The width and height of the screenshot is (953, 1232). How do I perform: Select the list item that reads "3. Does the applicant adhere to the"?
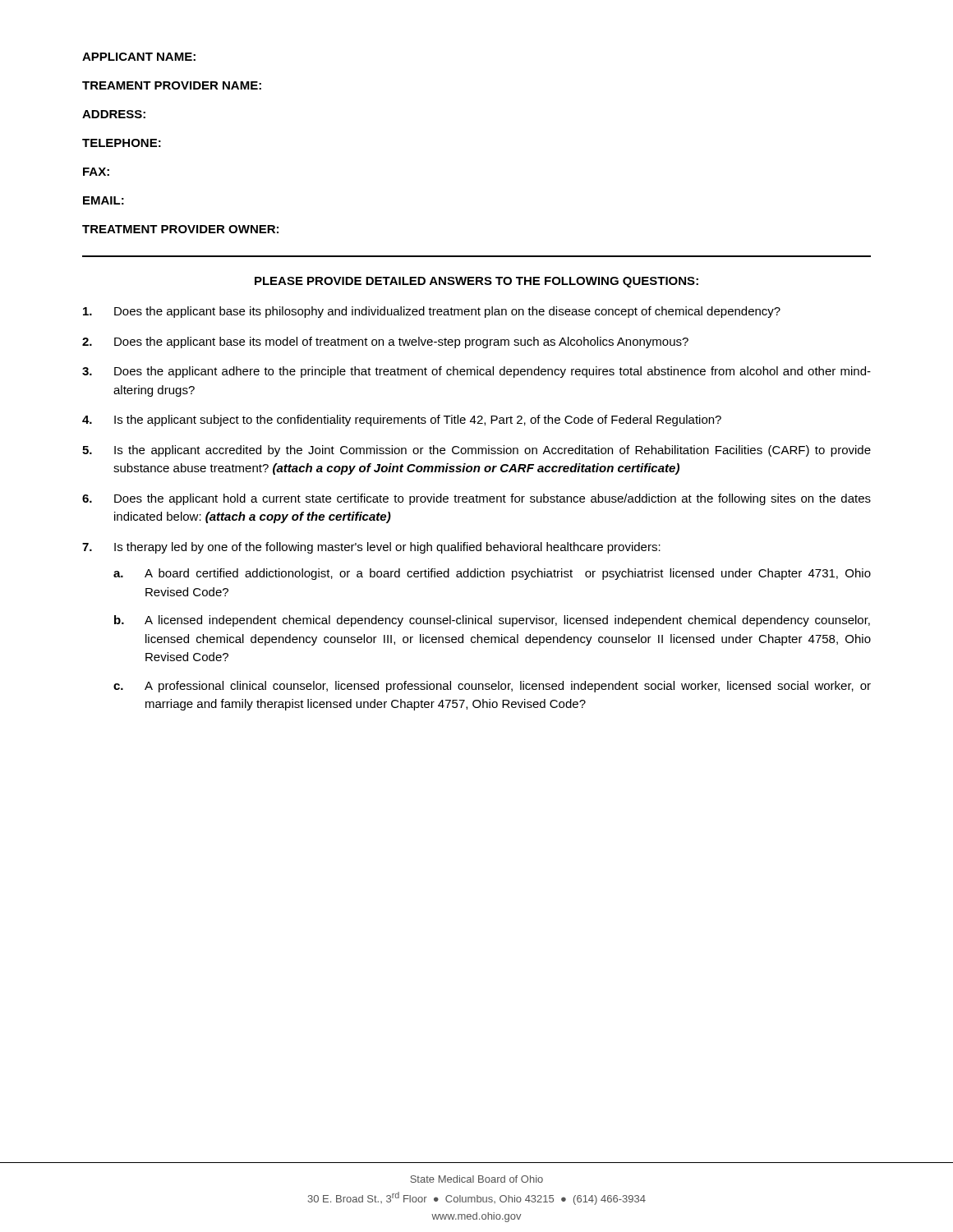pyautogui.click(x=476, y=381)
